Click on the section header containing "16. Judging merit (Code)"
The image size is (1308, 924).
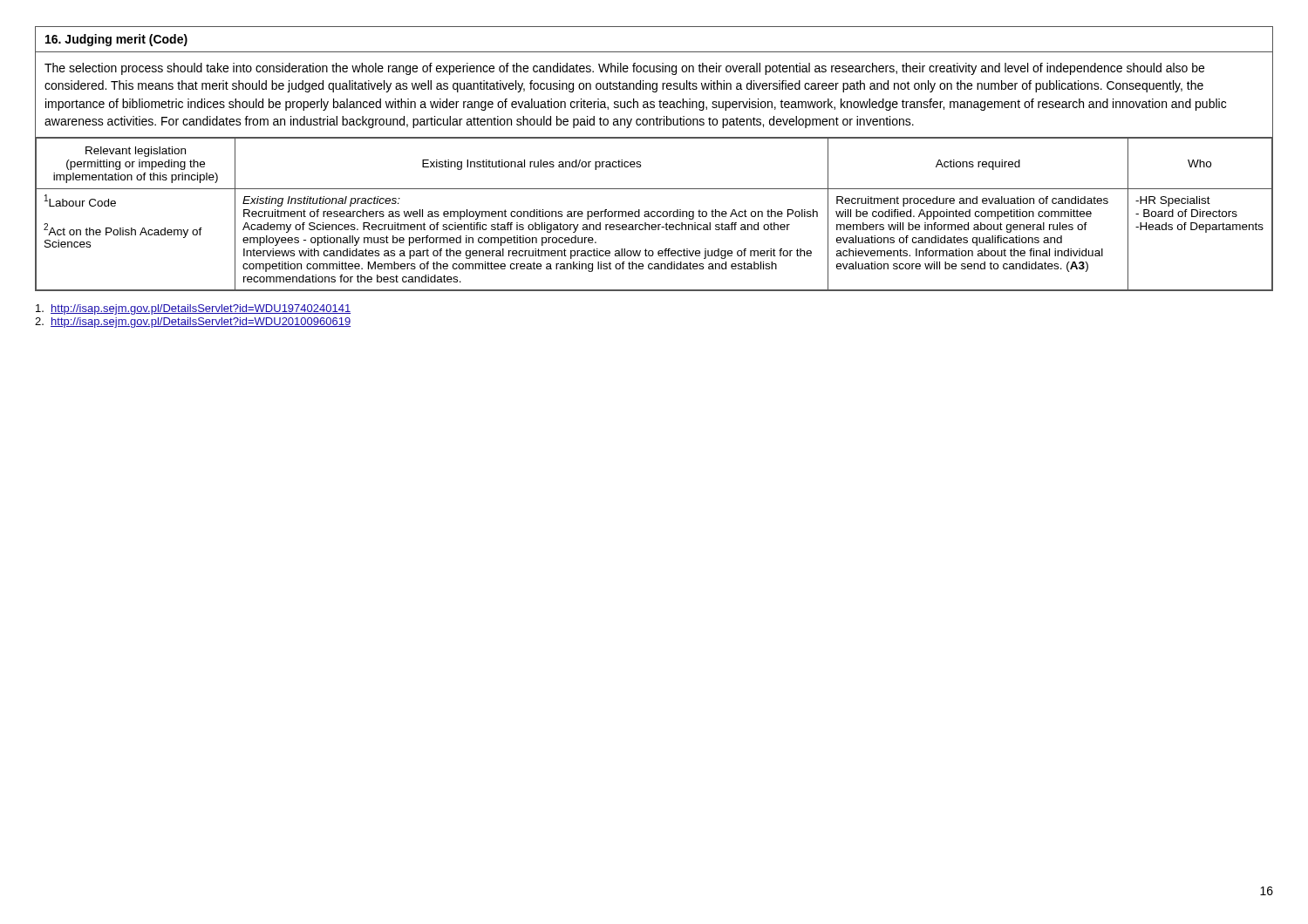(x=116, y=39)
